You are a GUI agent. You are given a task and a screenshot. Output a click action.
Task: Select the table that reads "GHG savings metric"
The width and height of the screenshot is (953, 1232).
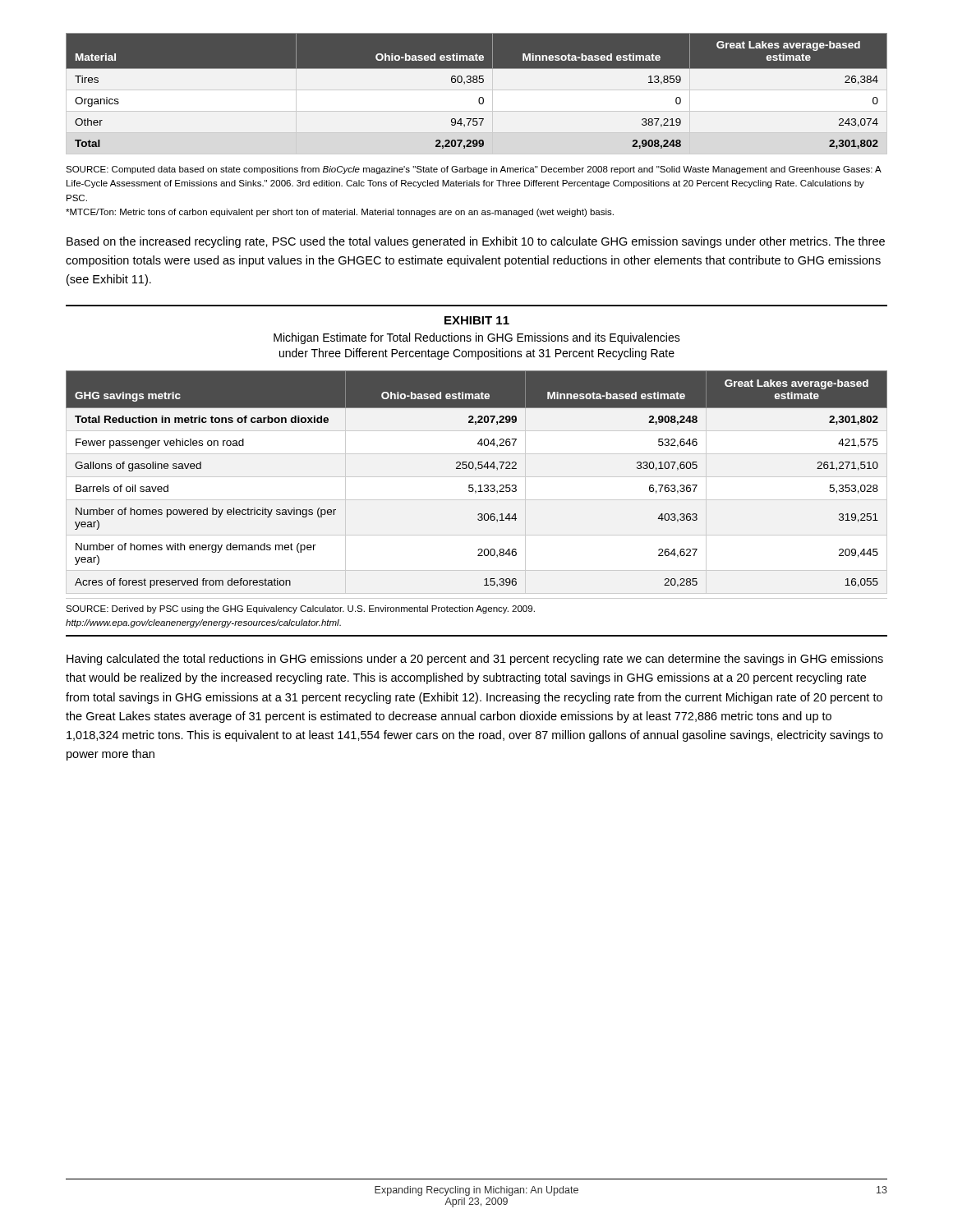(x=476, y=482)
